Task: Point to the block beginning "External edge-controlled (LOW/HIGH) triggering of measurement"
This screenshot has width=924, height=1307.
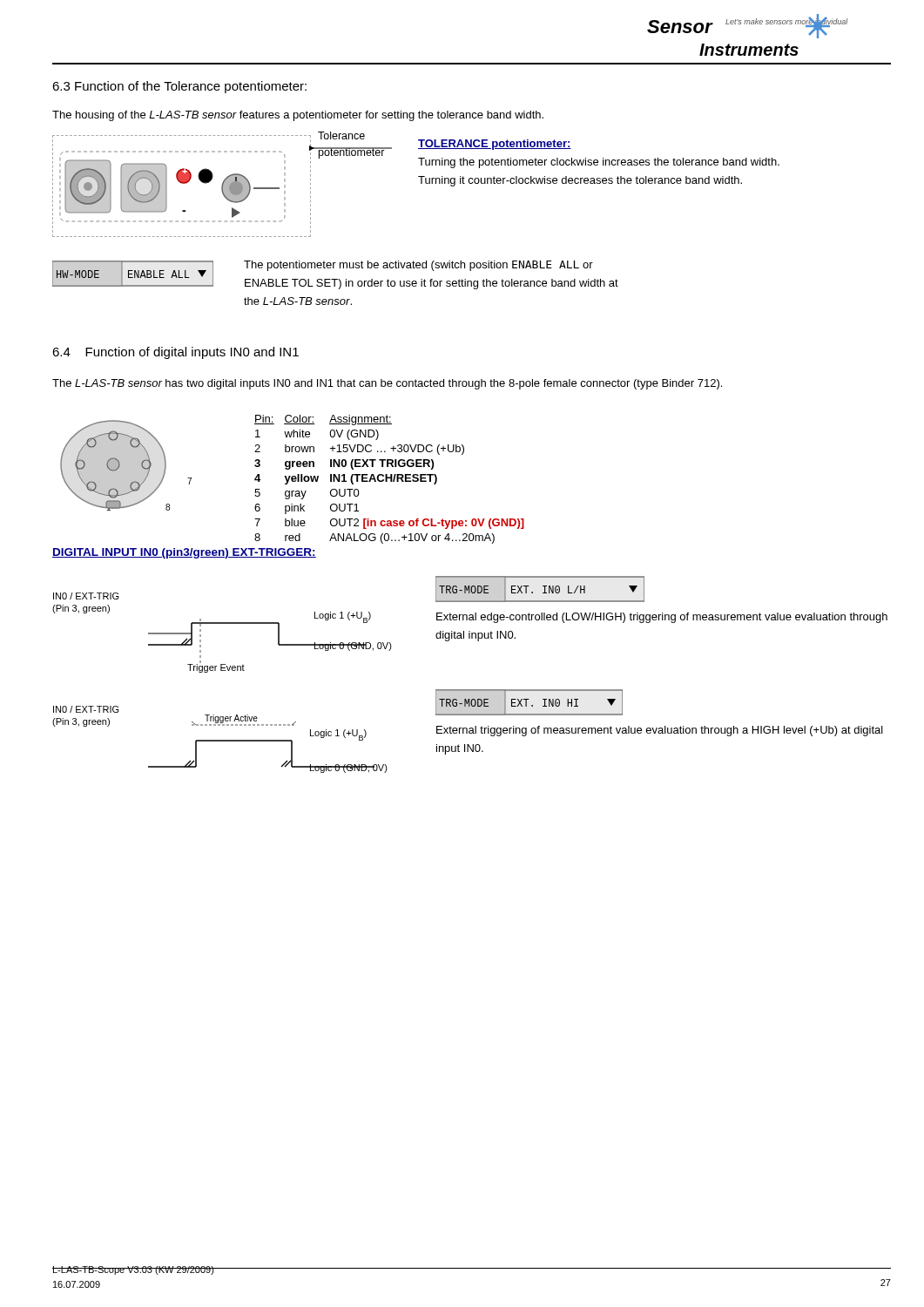Action: point(662,626)
